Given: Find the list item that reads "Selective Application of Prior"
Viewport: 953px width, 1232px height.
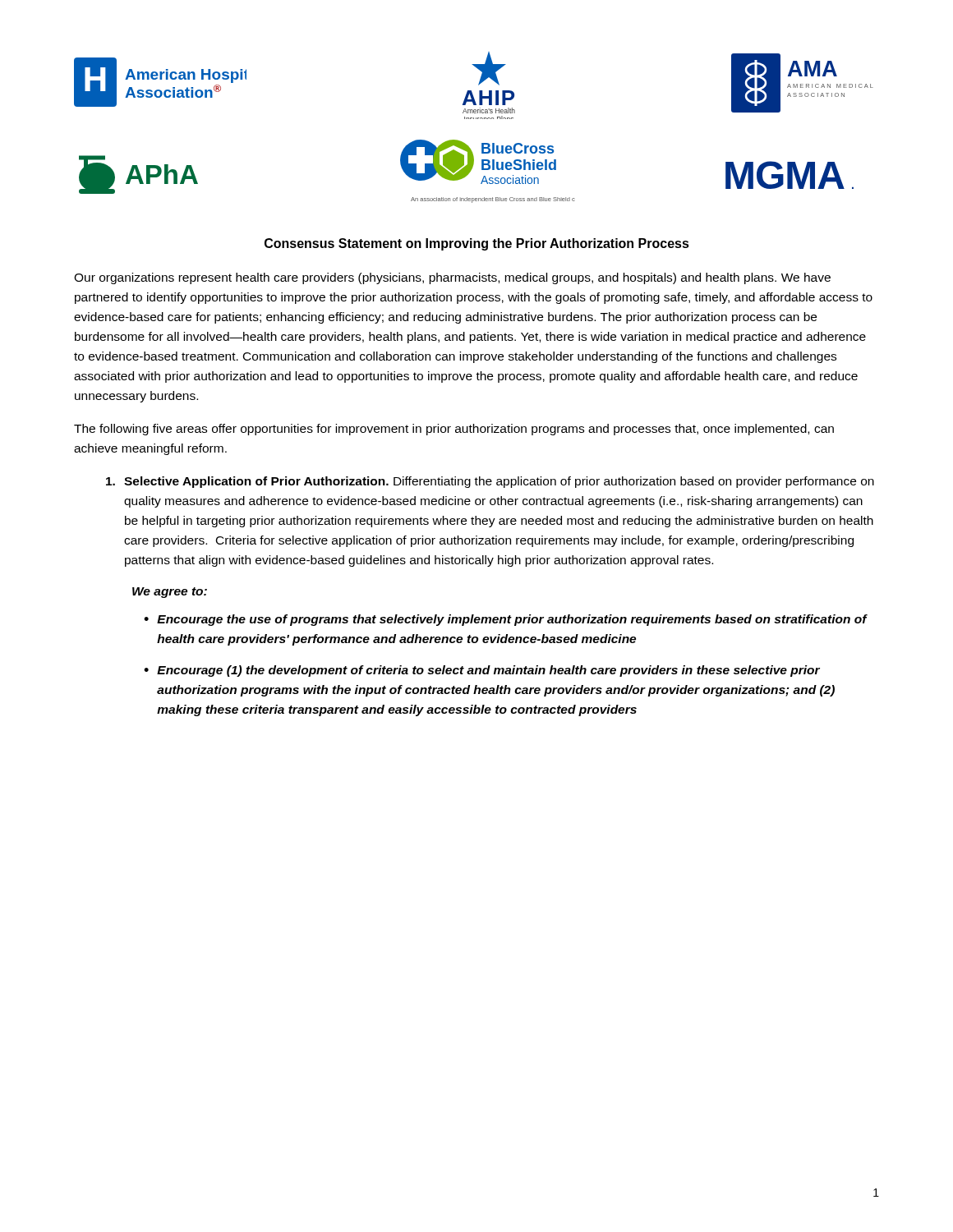Looking at the screenshot, I should tap(492, 521).
